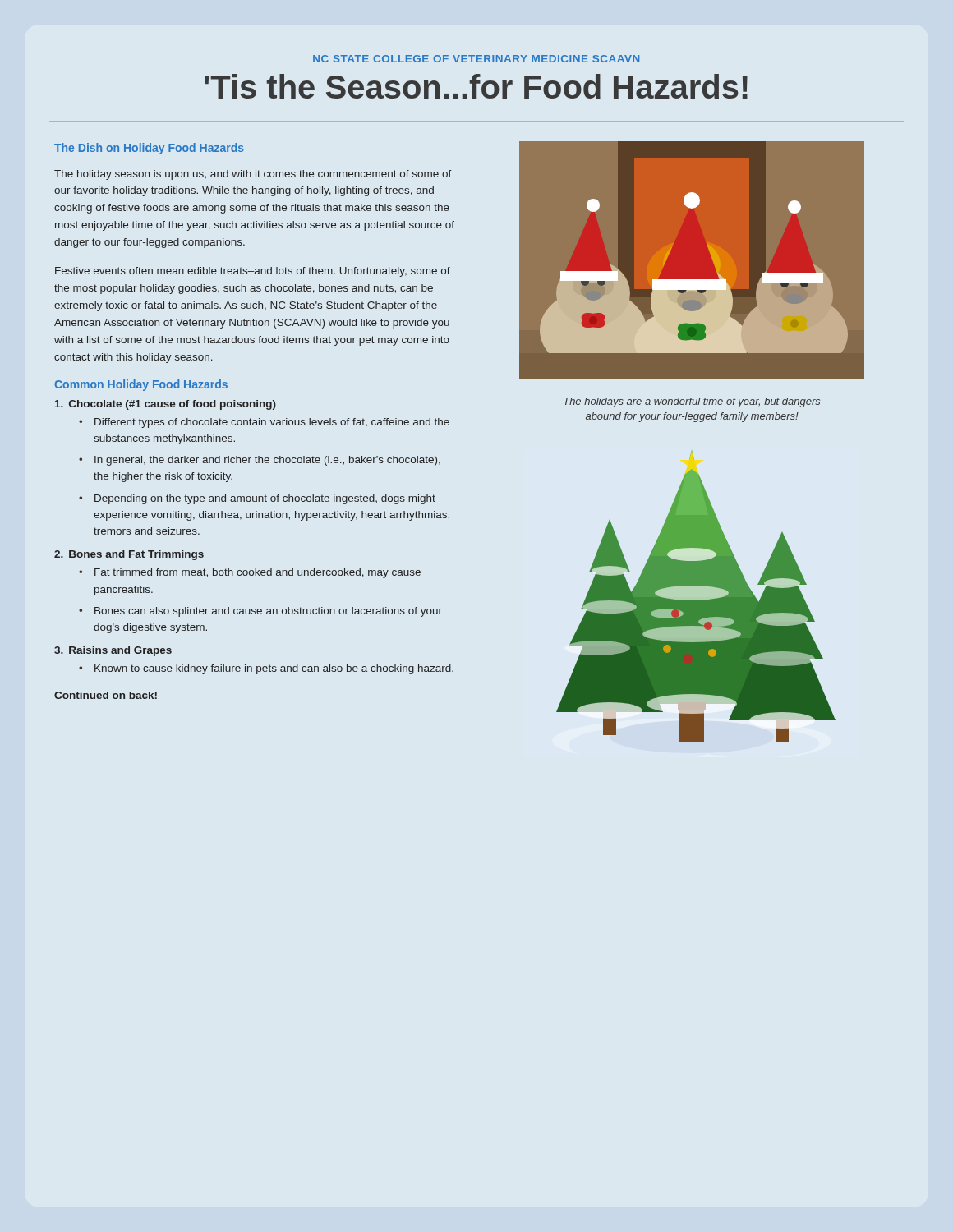Select the illustration

pyautogui.click(x=692, y=605)
